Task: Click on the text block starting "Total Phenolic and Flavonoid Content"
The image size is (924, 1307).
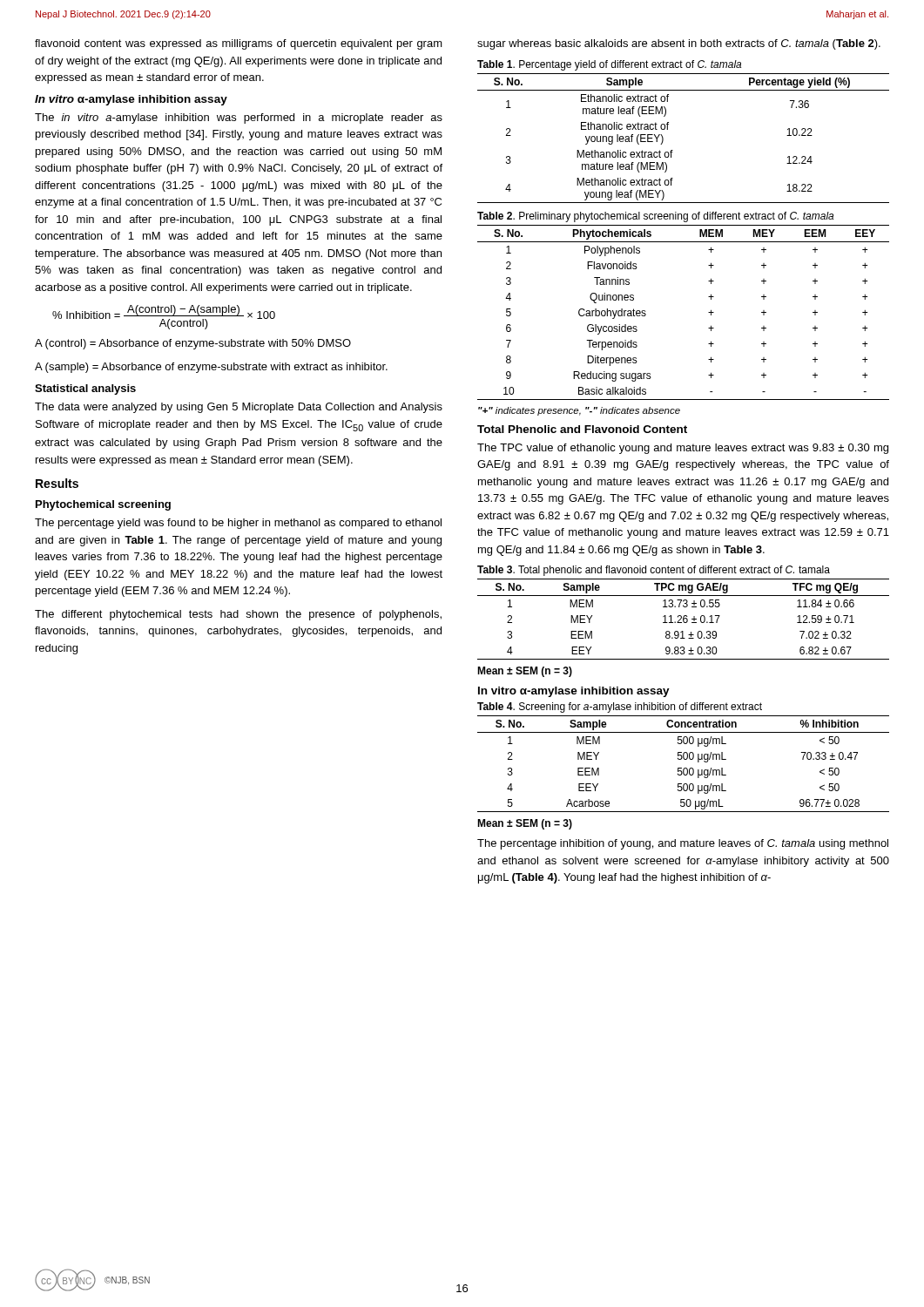Action: point(683,429)
